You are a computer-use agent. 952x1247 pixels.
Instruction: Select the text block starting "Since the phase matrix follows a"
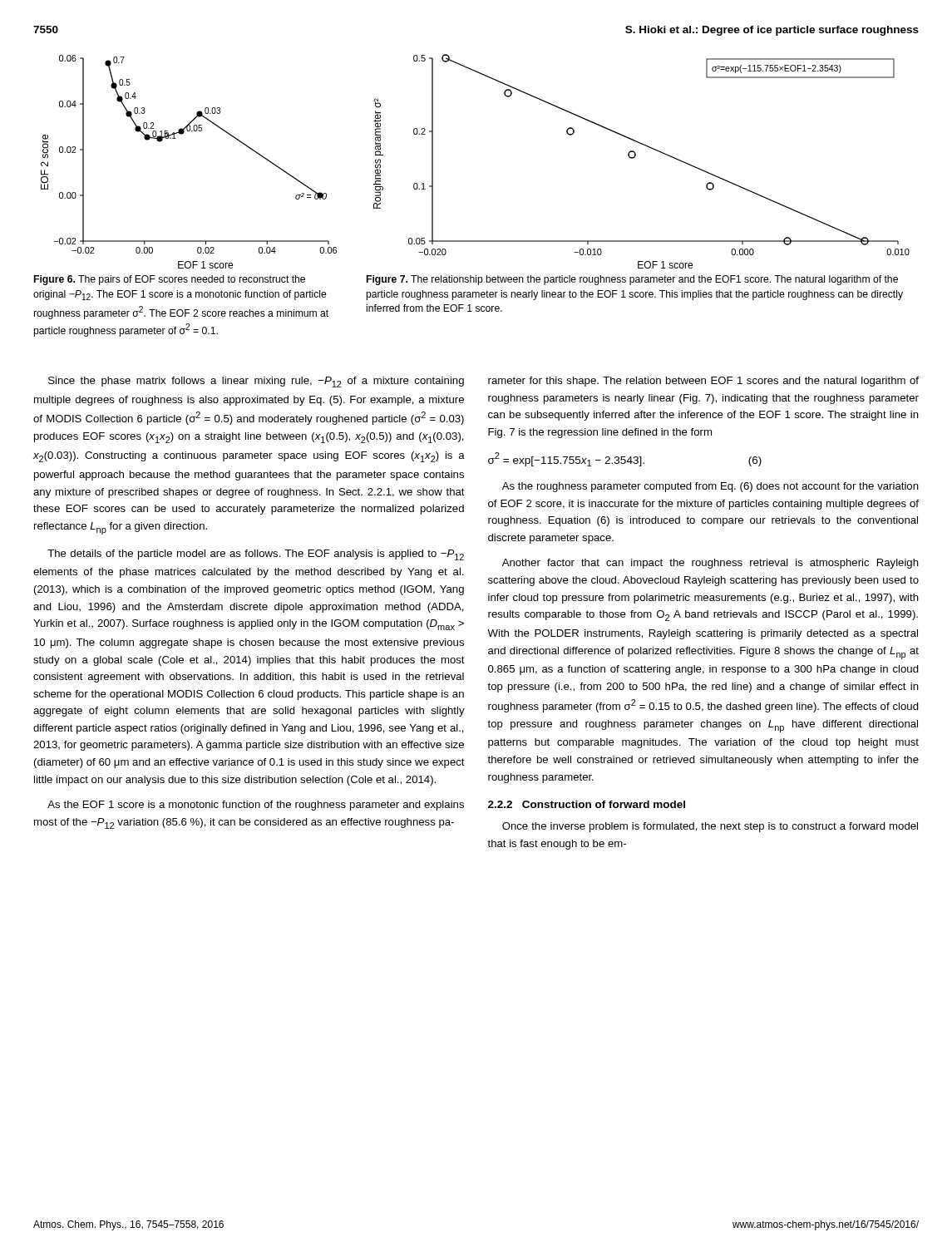point(249,603)
